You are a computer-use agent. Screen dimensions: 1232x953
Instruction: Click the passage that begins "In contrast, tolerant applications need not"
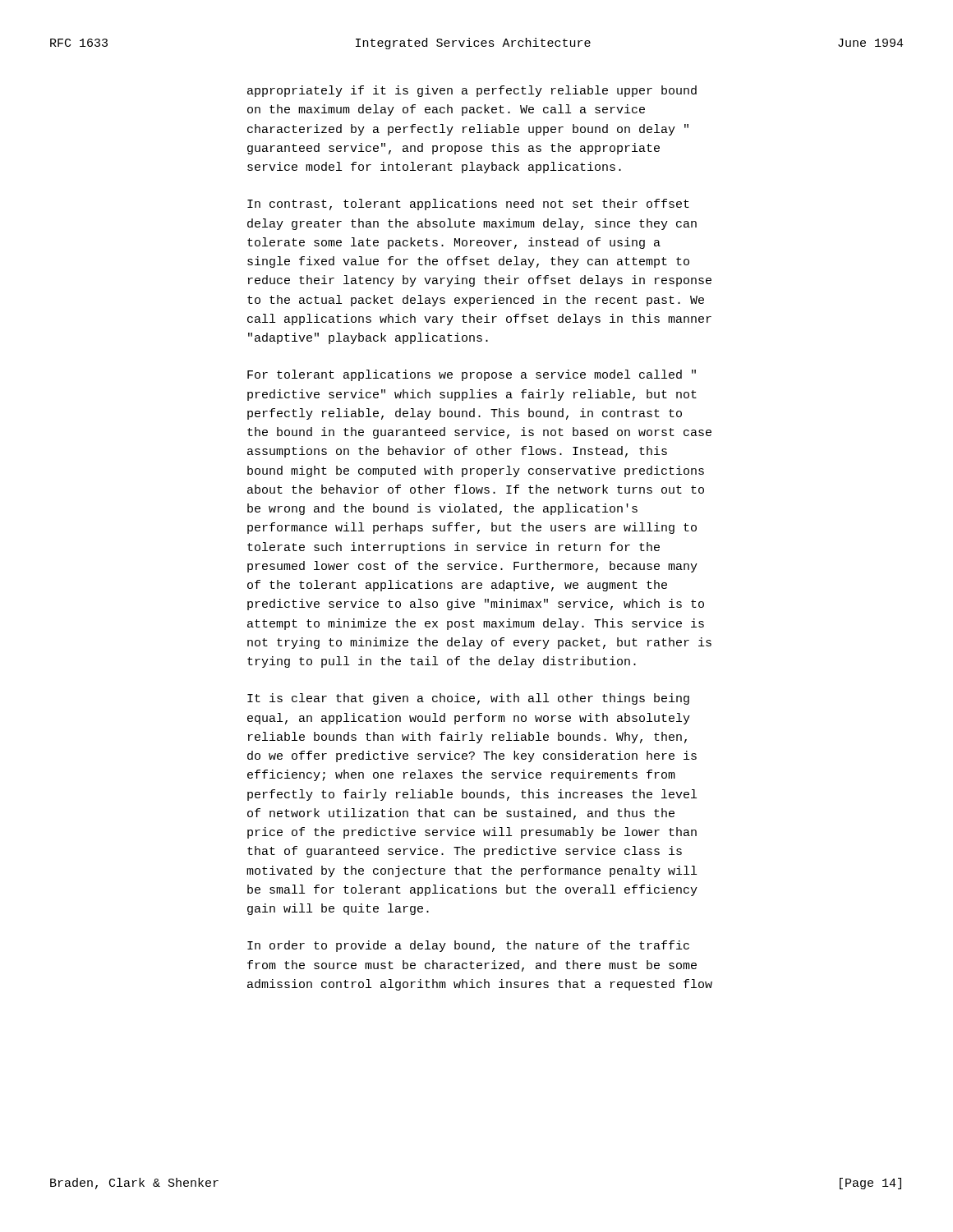(479, 272)
